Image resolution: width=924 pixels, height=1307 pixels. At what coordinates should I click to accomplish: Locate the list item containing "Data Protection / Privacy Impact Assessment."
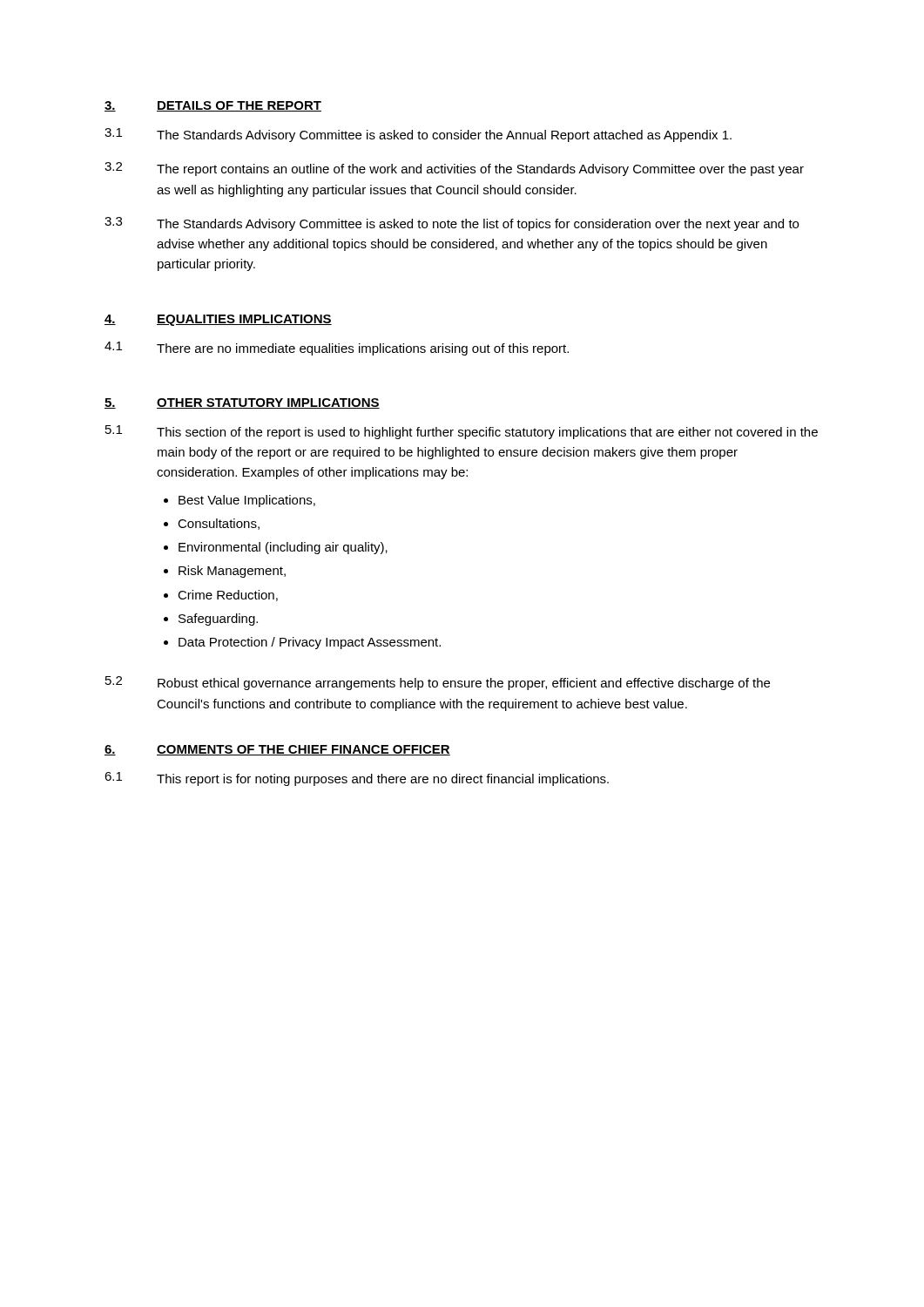click(310, 642)
